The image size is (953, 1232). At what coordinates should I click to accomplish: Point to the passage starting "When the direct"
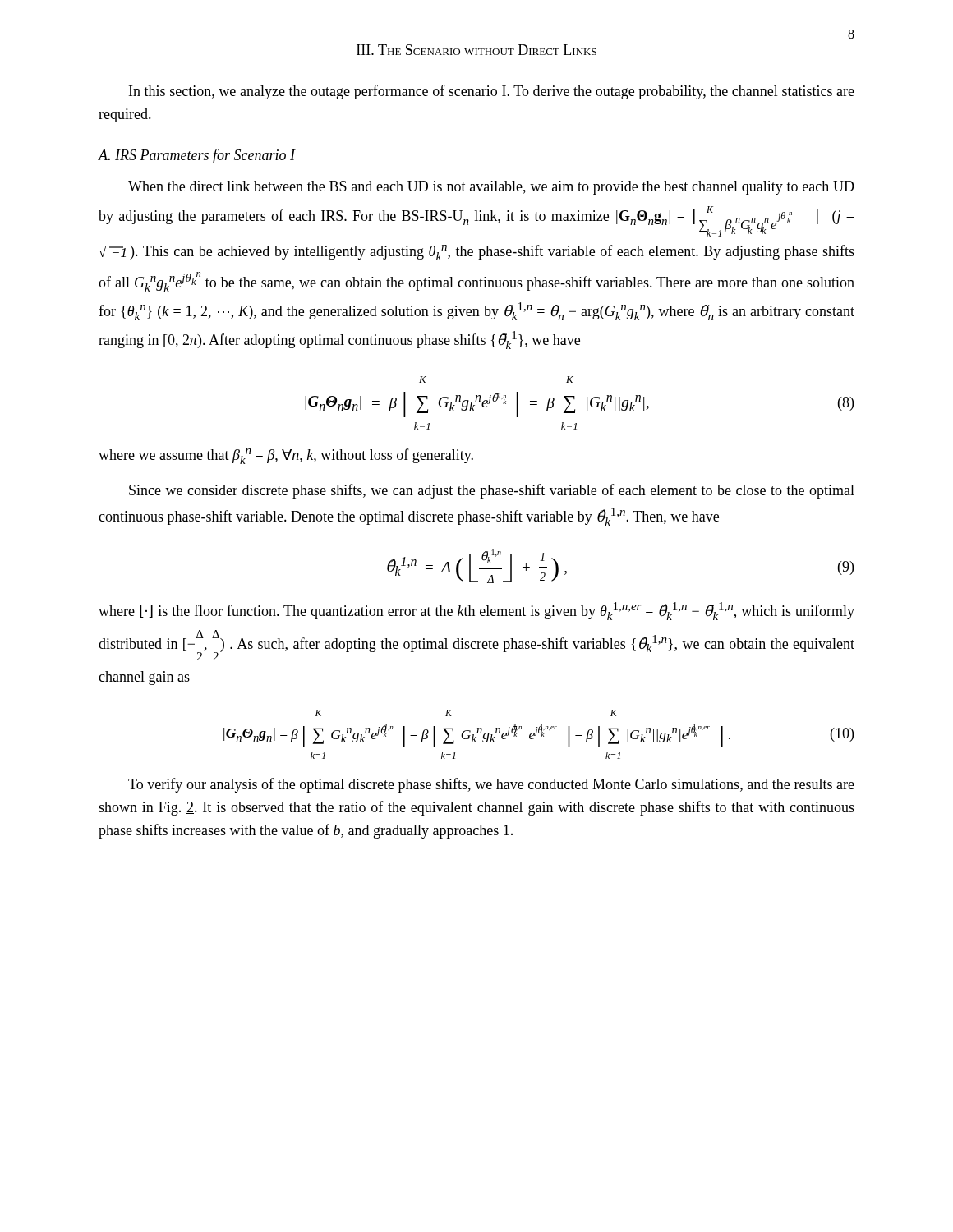tap(476, 265)
